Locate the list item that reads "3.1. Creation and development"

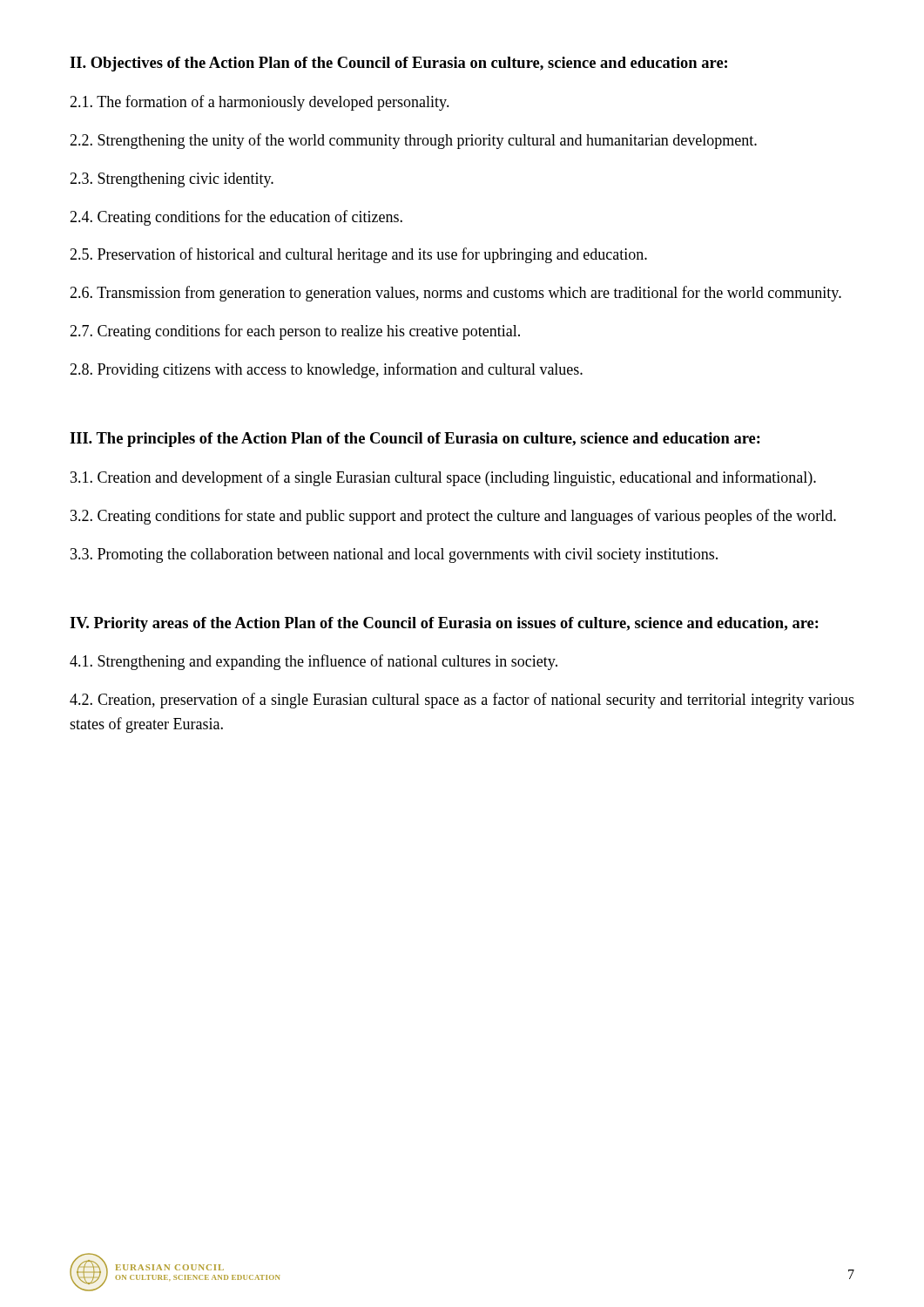click(x=443, y=477)
